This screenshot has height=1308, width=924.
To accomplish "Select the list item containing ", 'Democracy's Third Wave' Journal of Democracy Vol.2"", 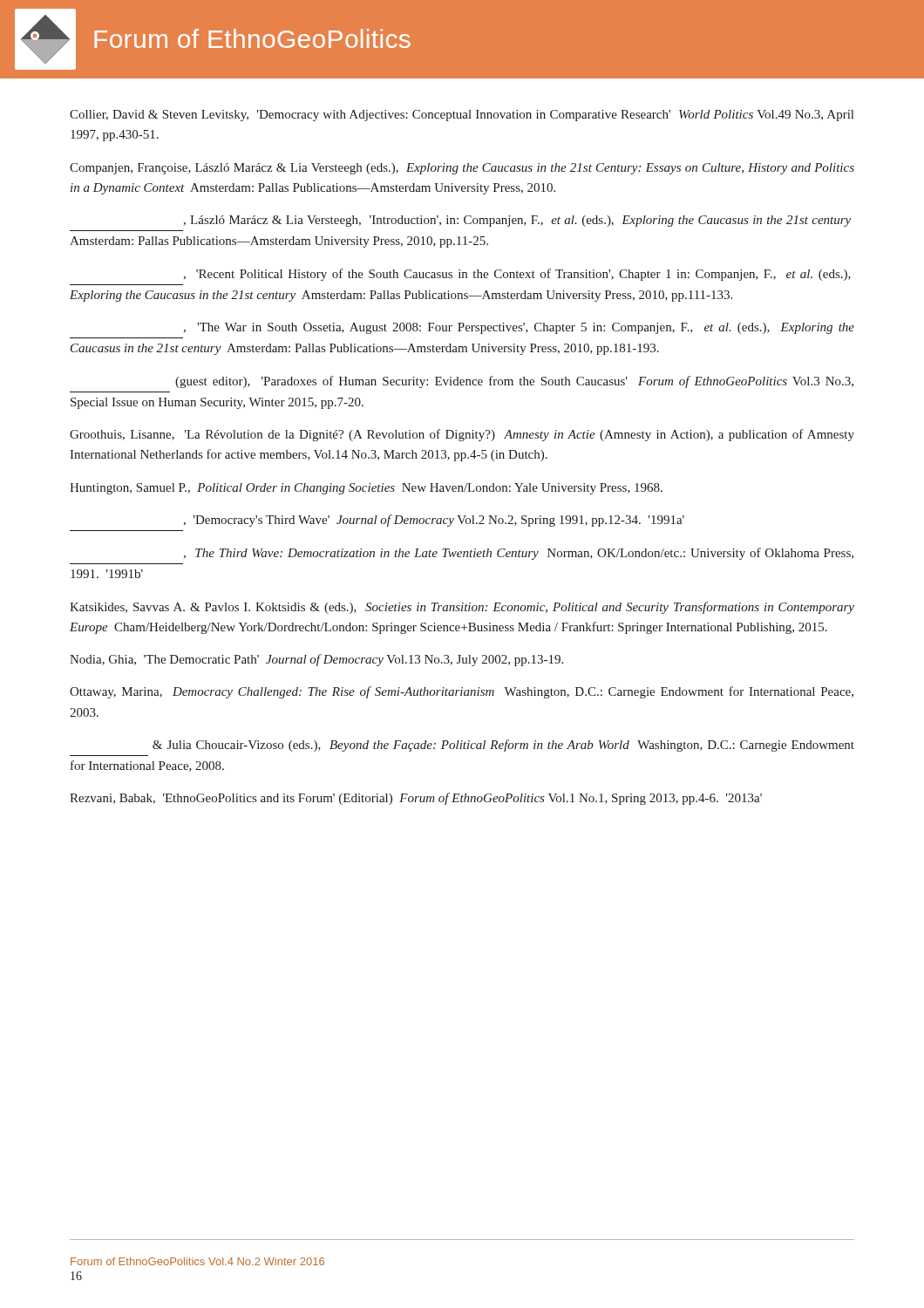I will coord(377,520).
